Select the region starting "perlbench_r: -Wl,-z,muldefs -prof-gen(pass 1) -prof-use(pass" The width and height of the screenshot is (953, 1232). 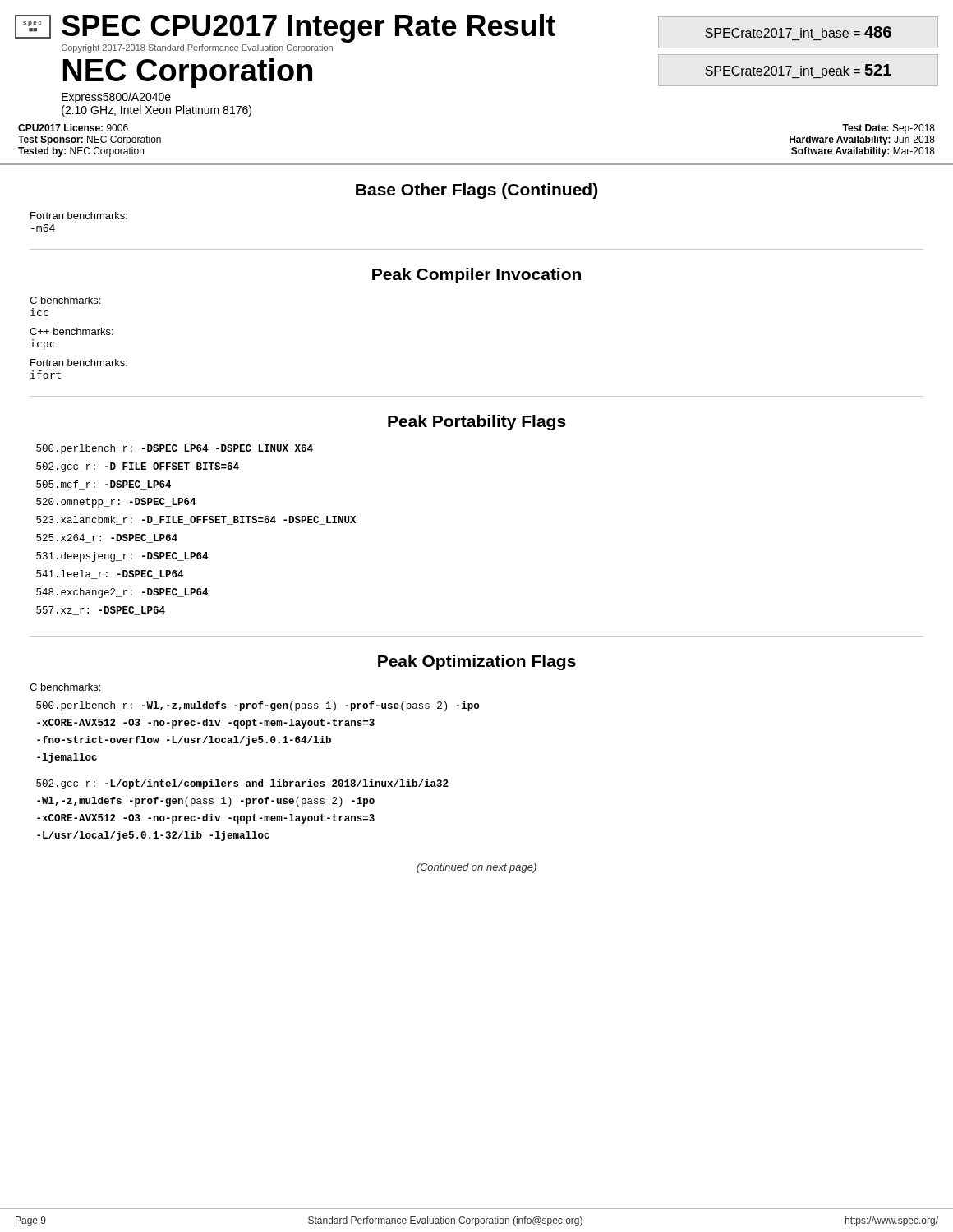coord(255,732)
